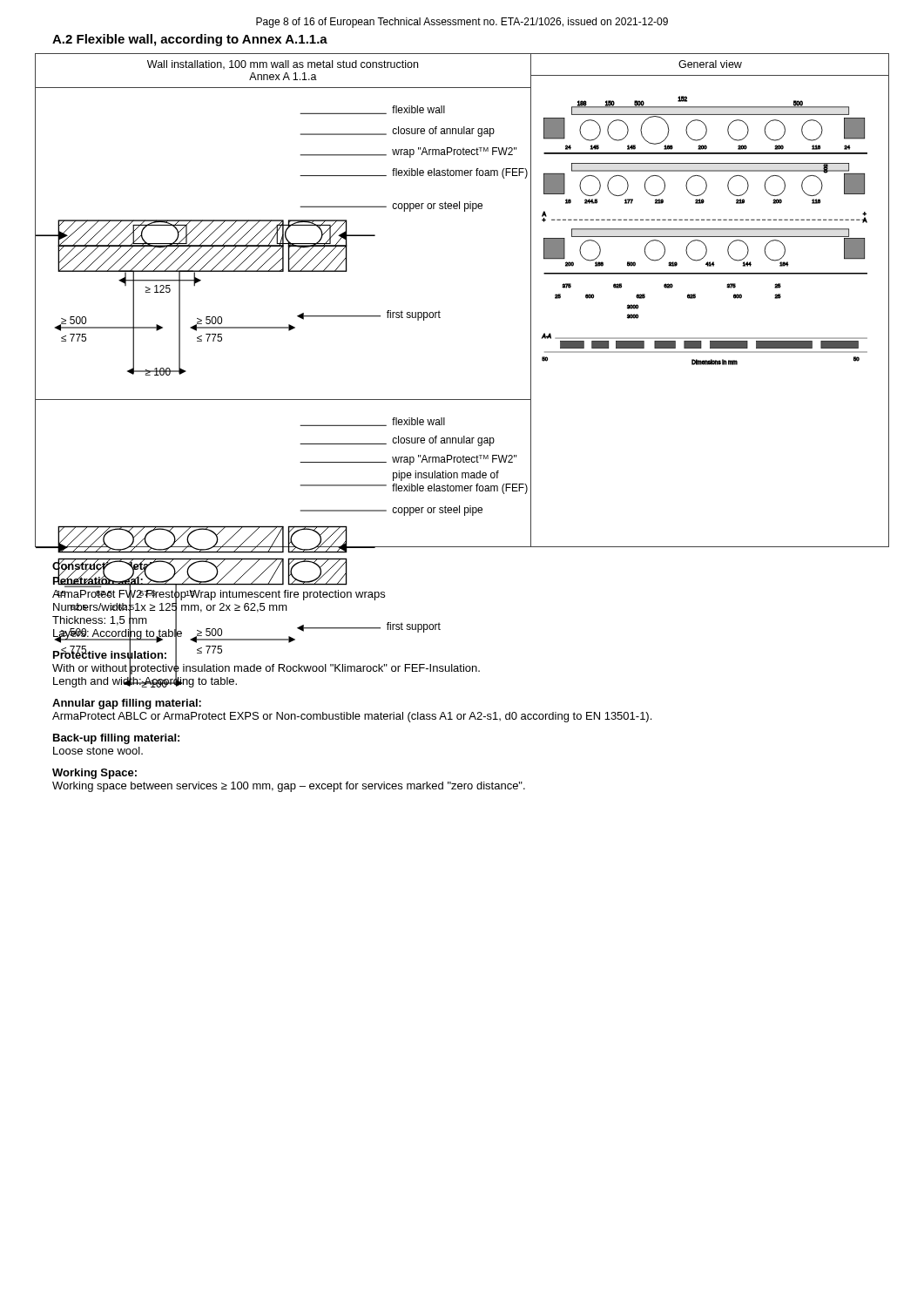Point to the block beginning "Annular gap filling material:"
The image size is (924, 1307).
pos(352,709)
